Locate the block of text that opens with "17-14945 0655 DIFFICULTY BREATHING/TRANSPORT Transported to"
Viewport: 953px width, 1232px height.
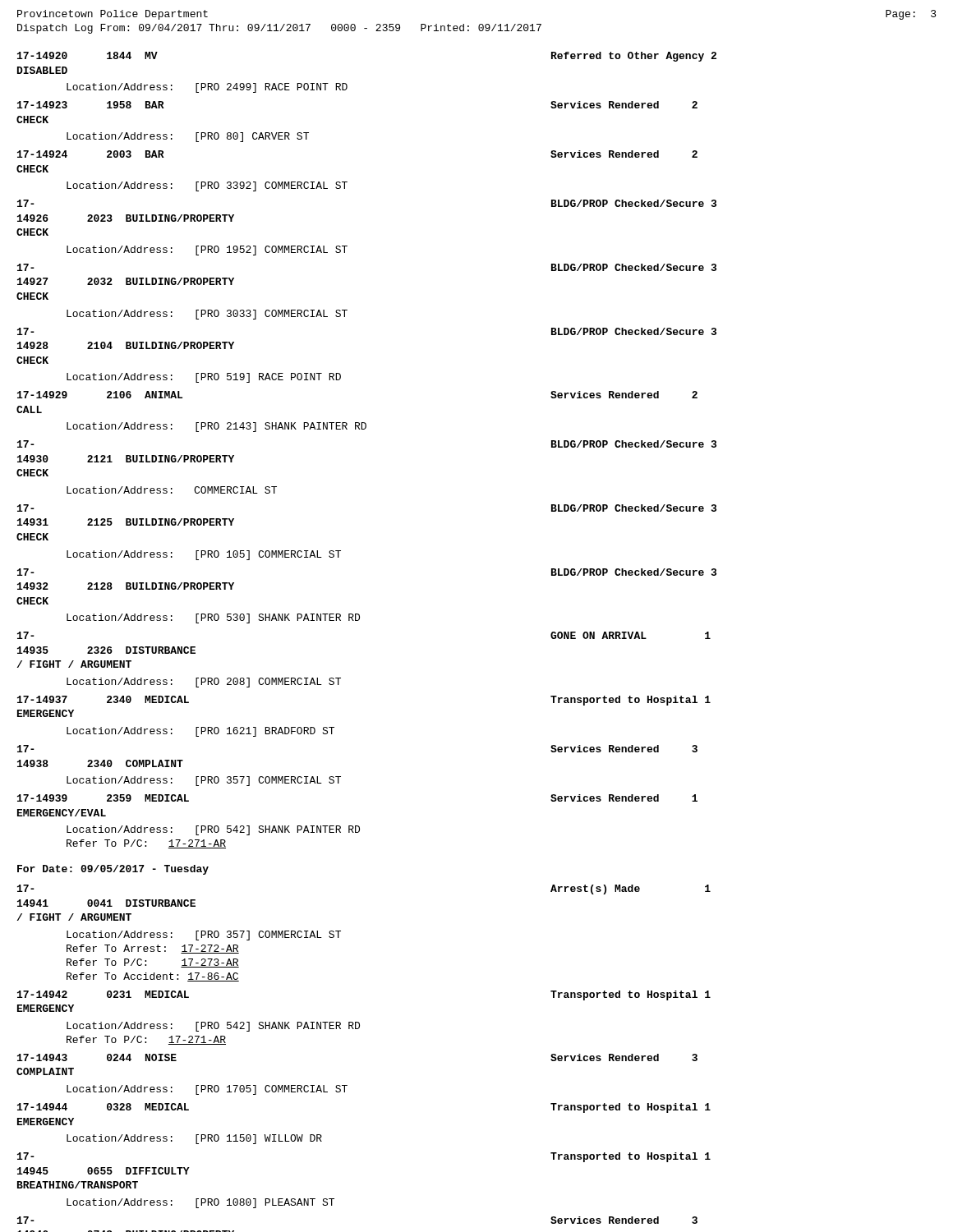pyautogui.click(x=22, y=1158)
